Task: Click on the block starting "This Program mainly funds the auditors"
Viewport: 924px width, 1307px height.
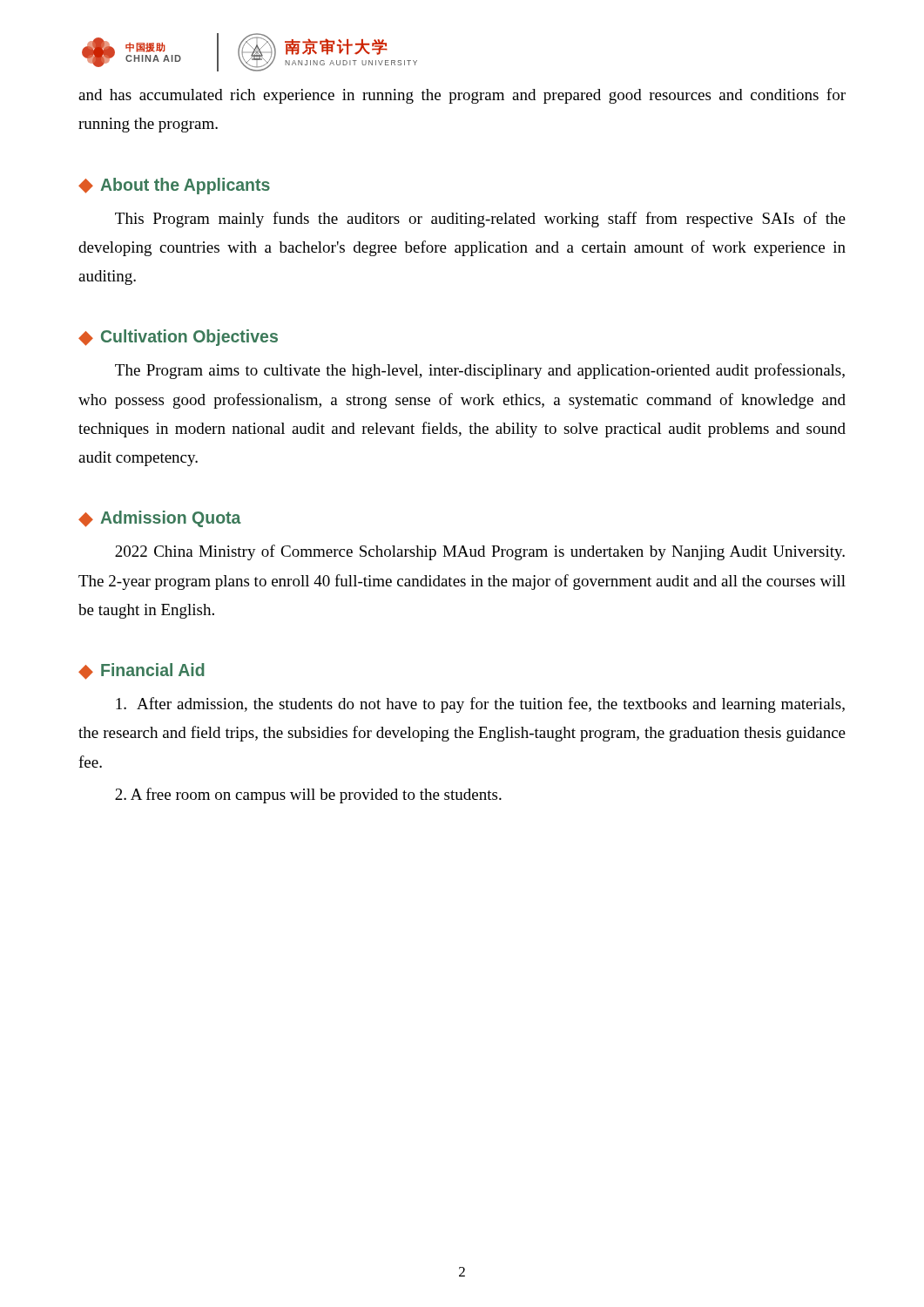Action: (x=462, y=247)
